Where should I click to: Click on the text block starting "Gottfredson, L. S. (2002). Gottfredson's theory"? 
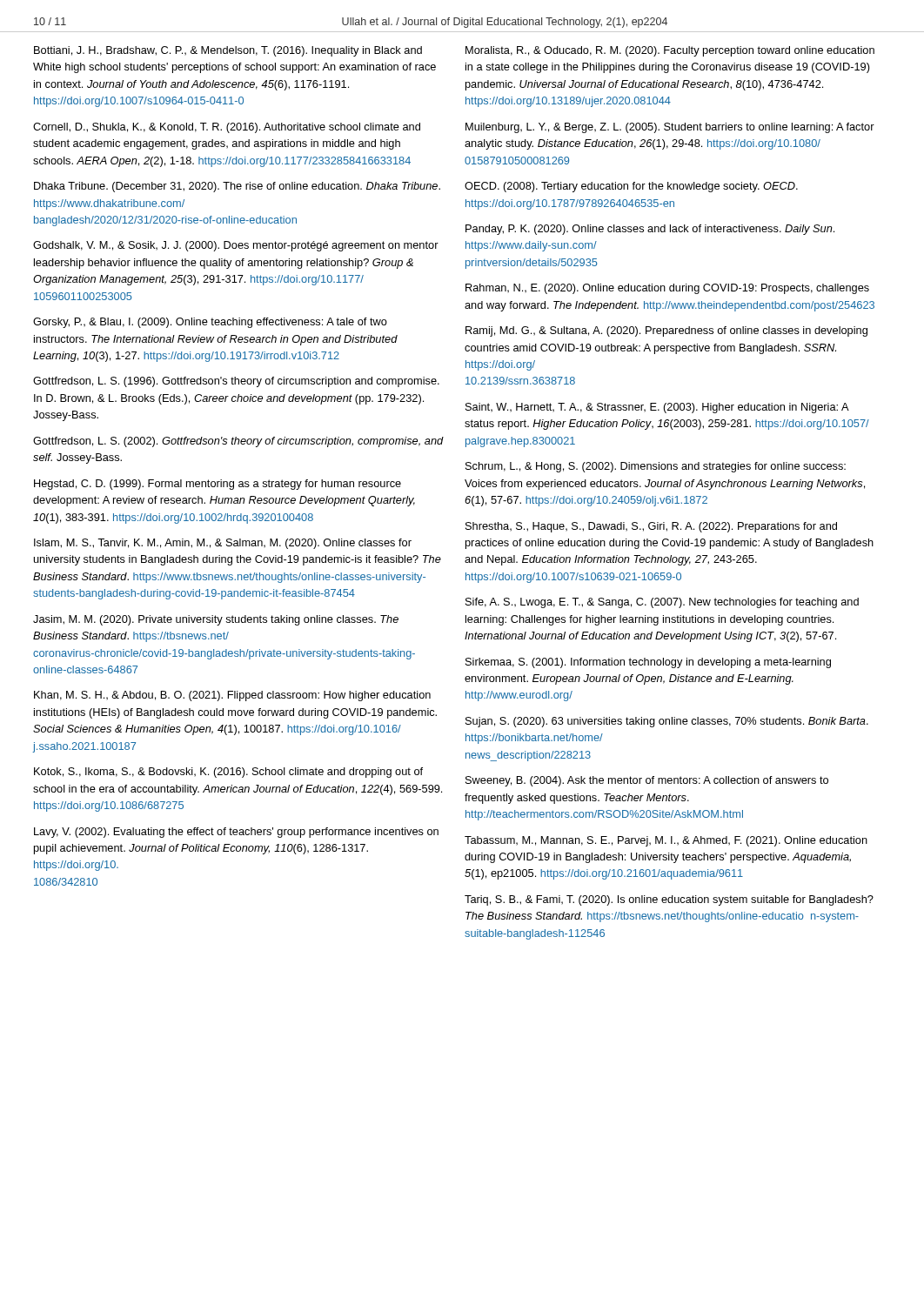coord(238,449)
